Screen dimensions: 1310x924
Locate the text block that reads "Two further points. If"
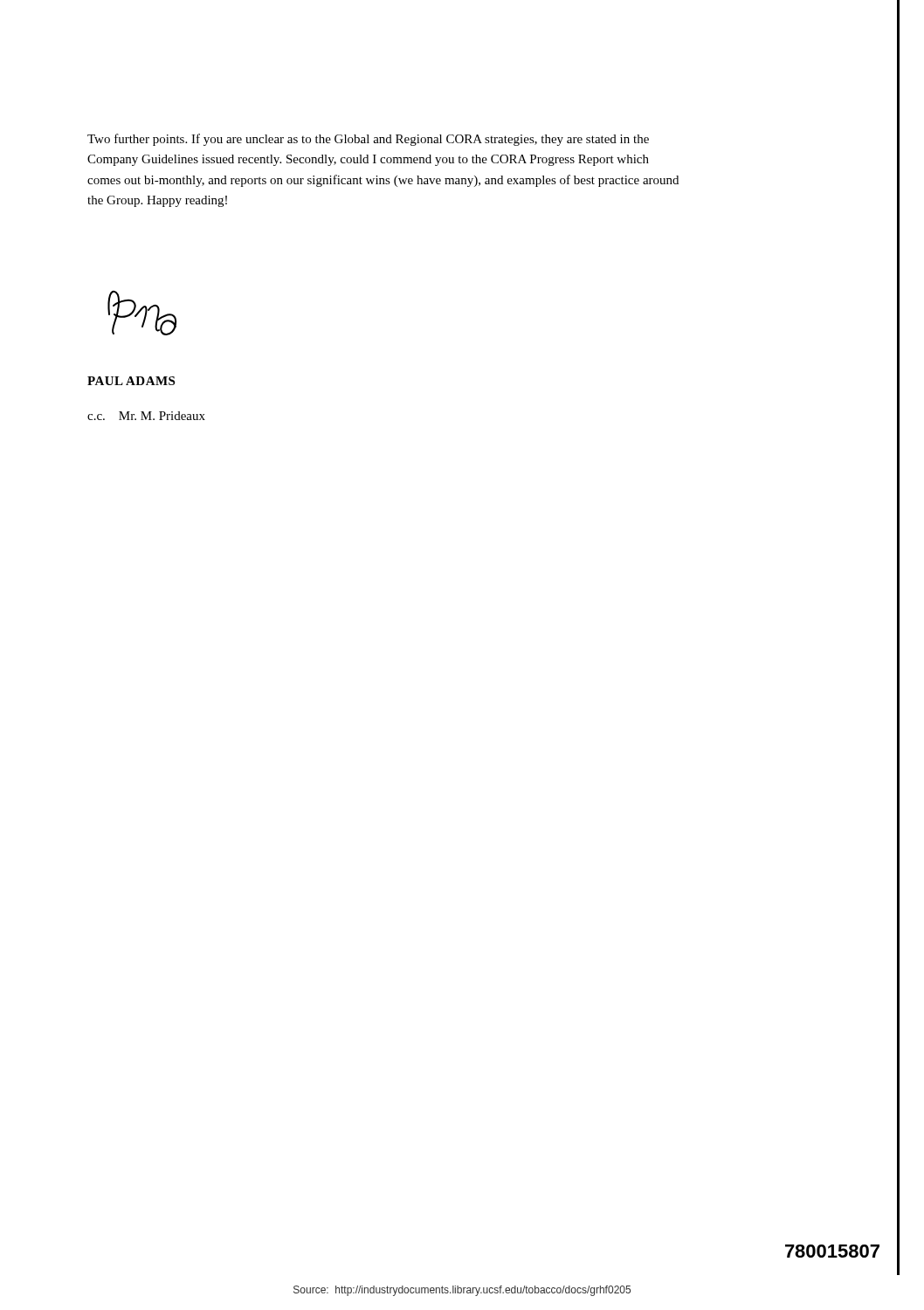[x=383, y=169]
